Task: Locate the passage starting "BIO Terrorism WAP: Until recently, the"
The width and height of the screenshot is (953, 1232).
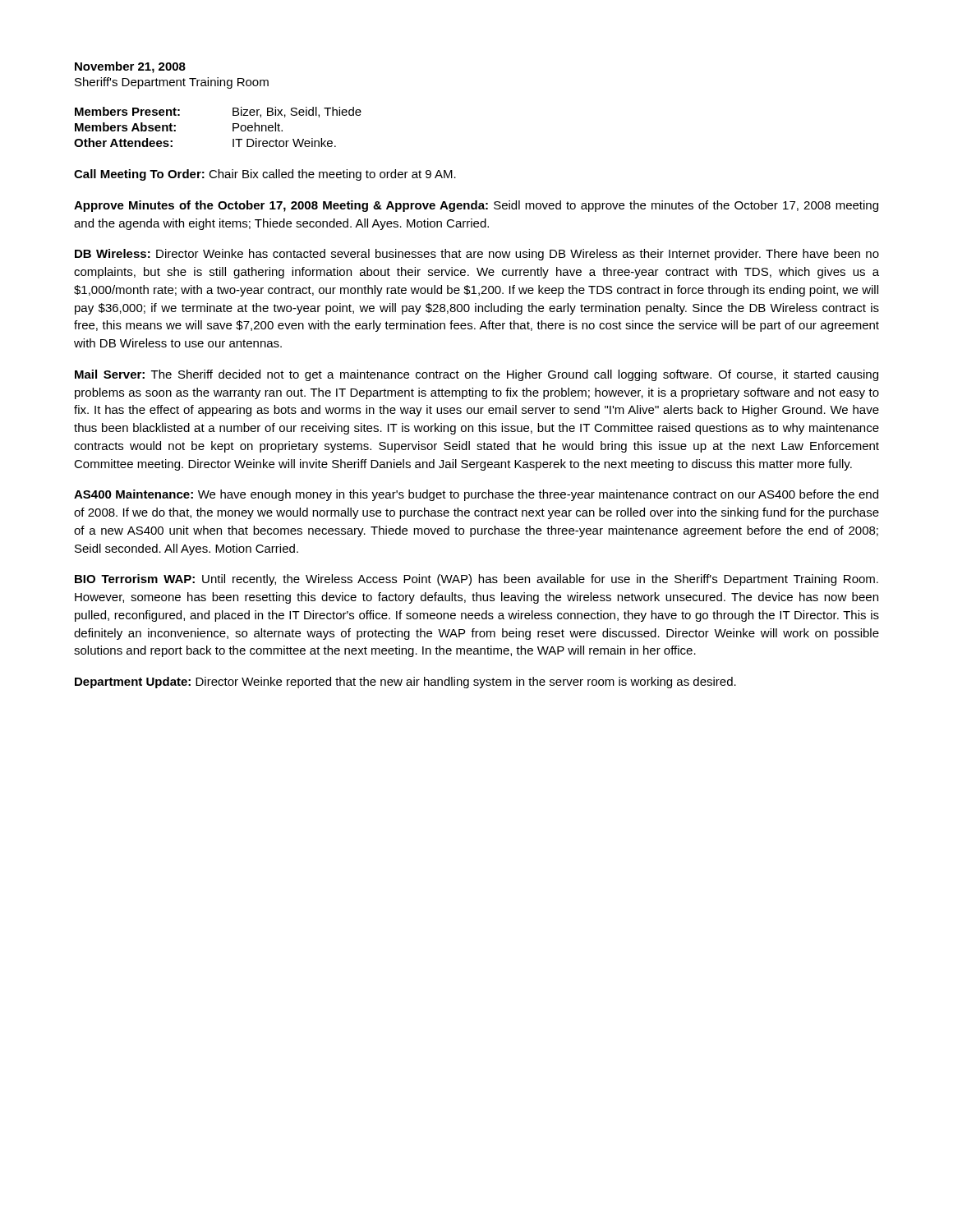Action: coord(476,615)
